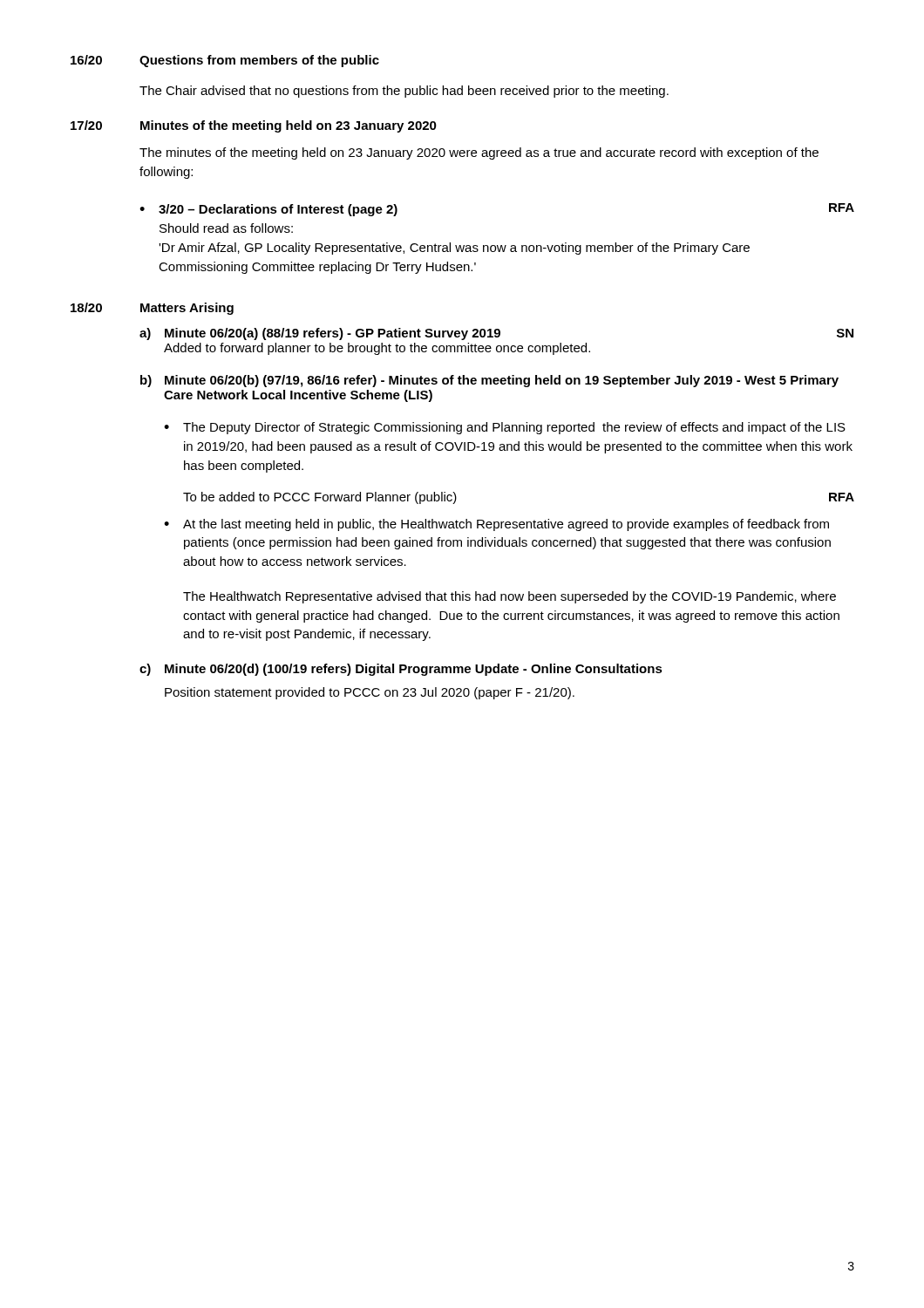Screen dimensions: 1308x924
Task: Click the passage that begins "c) Minute 06/20(d) (100/19 refers) Digital Programme Update"
Action: 462,681
